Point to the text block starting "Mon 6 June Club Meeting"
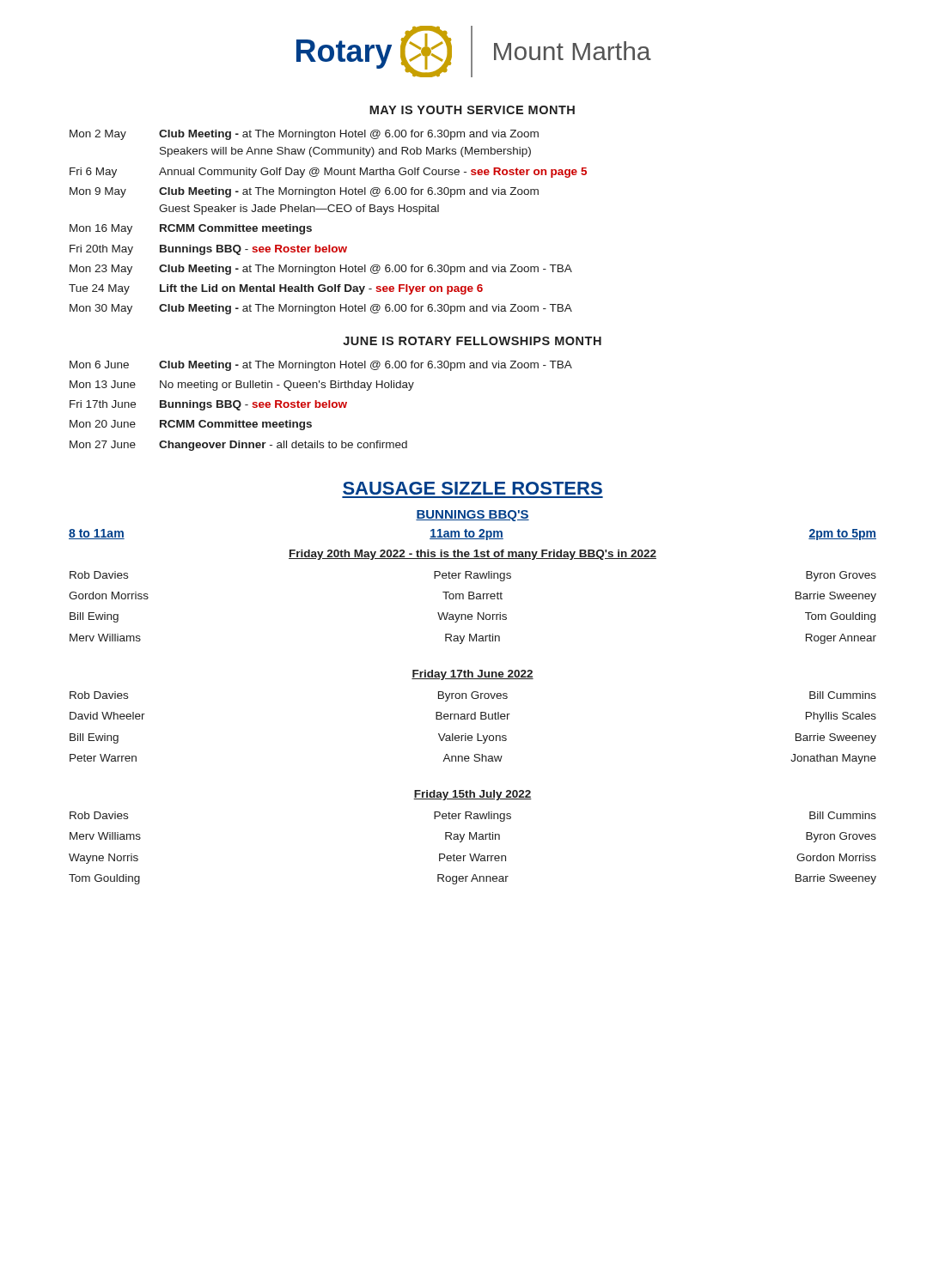Screen dimensions: 1288x945 pos(472,365)
